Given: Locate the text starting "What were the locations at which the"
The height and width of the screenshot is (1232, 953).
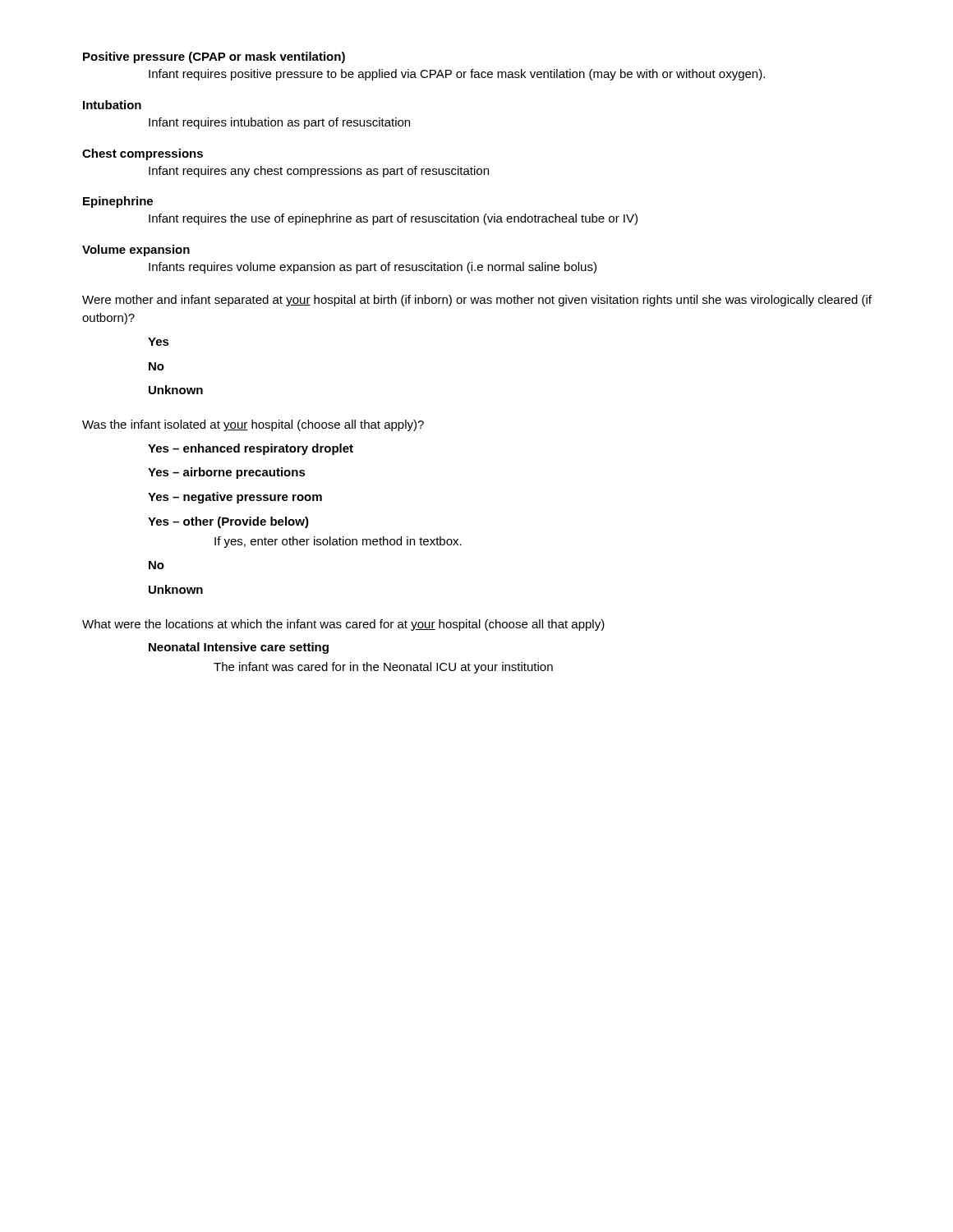Looking at the screenshot, I should pyautogui.click(x=343, y=624).
